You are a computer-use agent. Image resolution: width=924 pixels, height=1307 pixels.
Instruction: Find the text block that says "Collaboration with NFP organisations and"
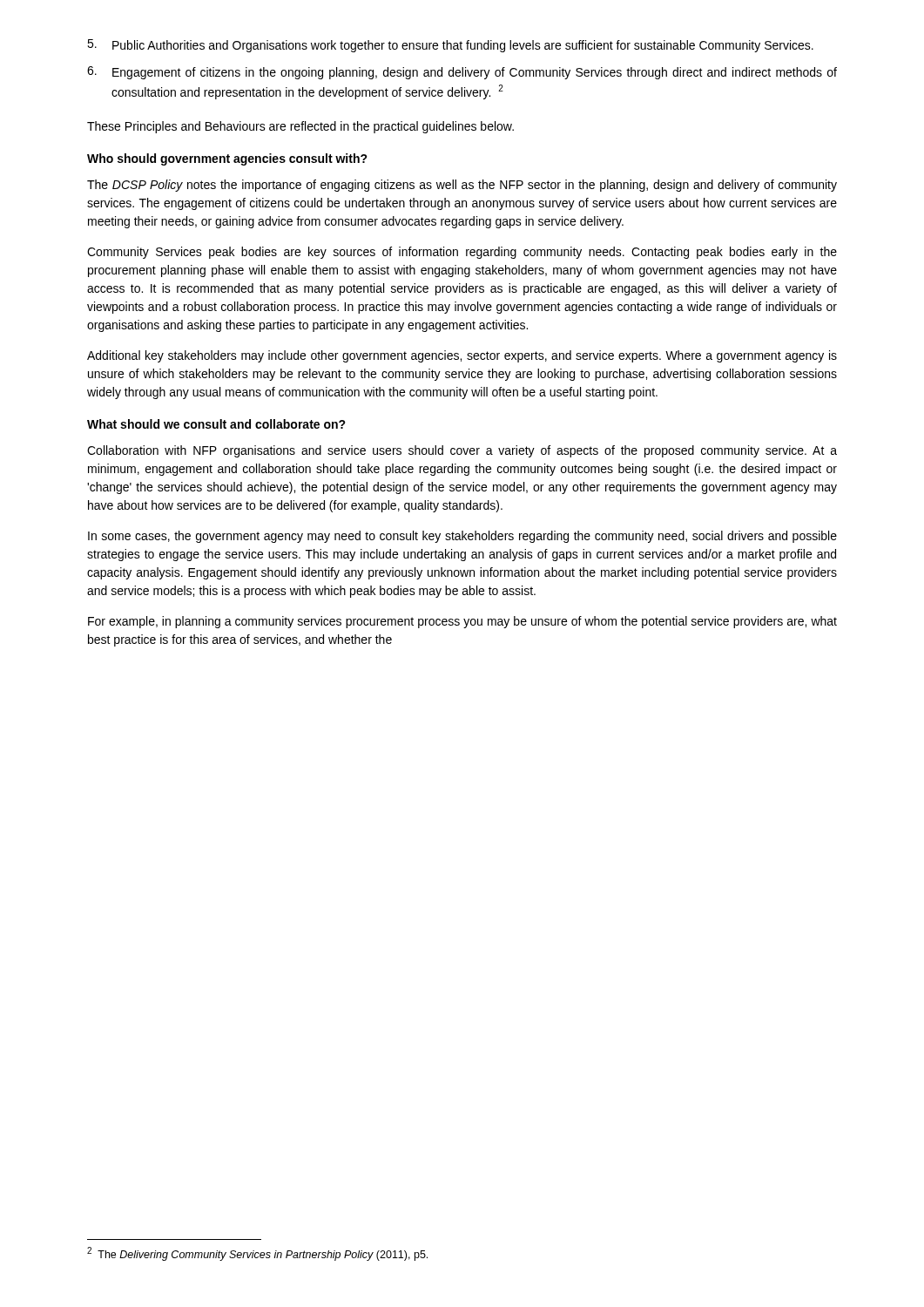462,478
